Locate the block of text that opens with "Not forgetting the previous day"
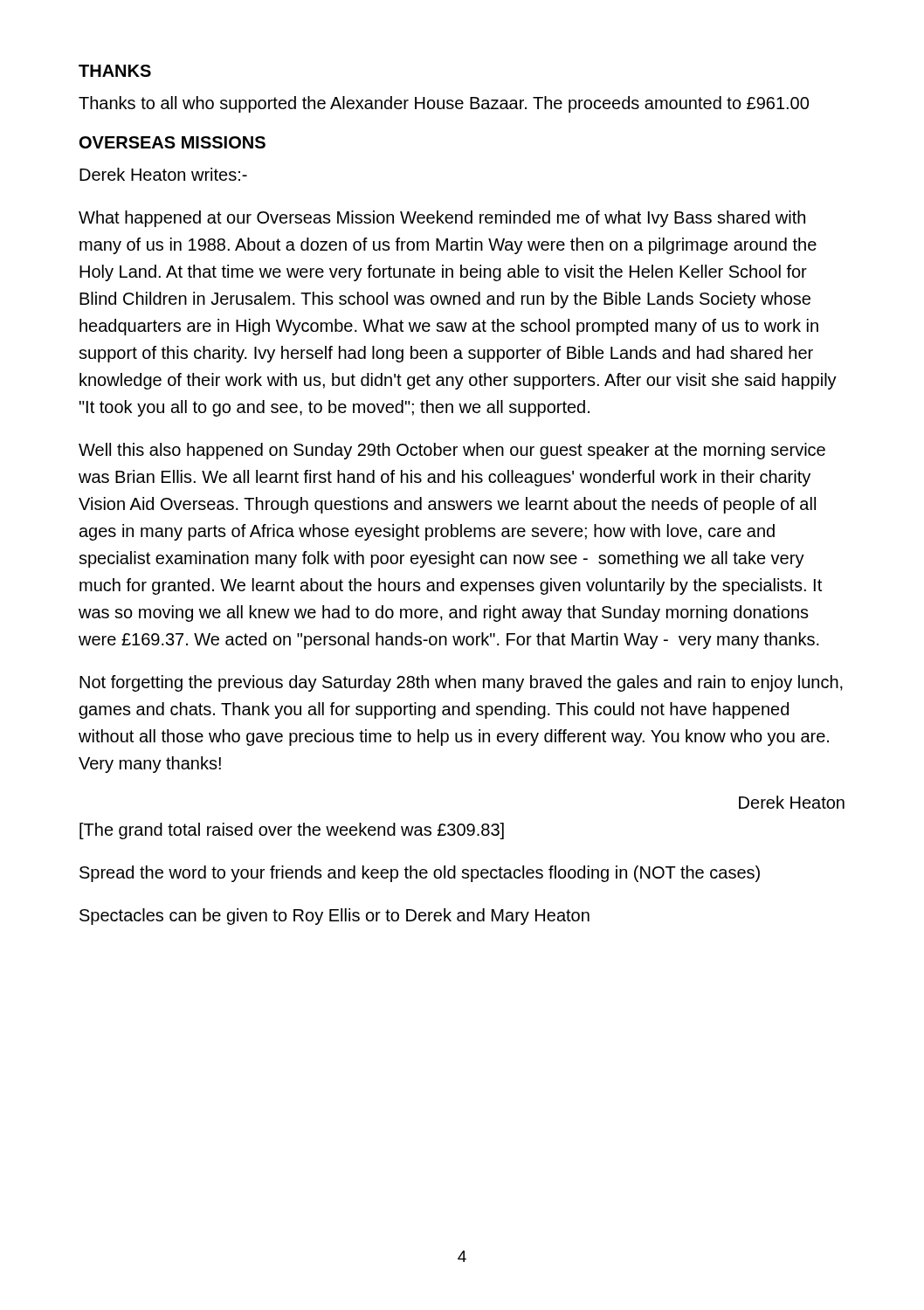 pos(461,723)
